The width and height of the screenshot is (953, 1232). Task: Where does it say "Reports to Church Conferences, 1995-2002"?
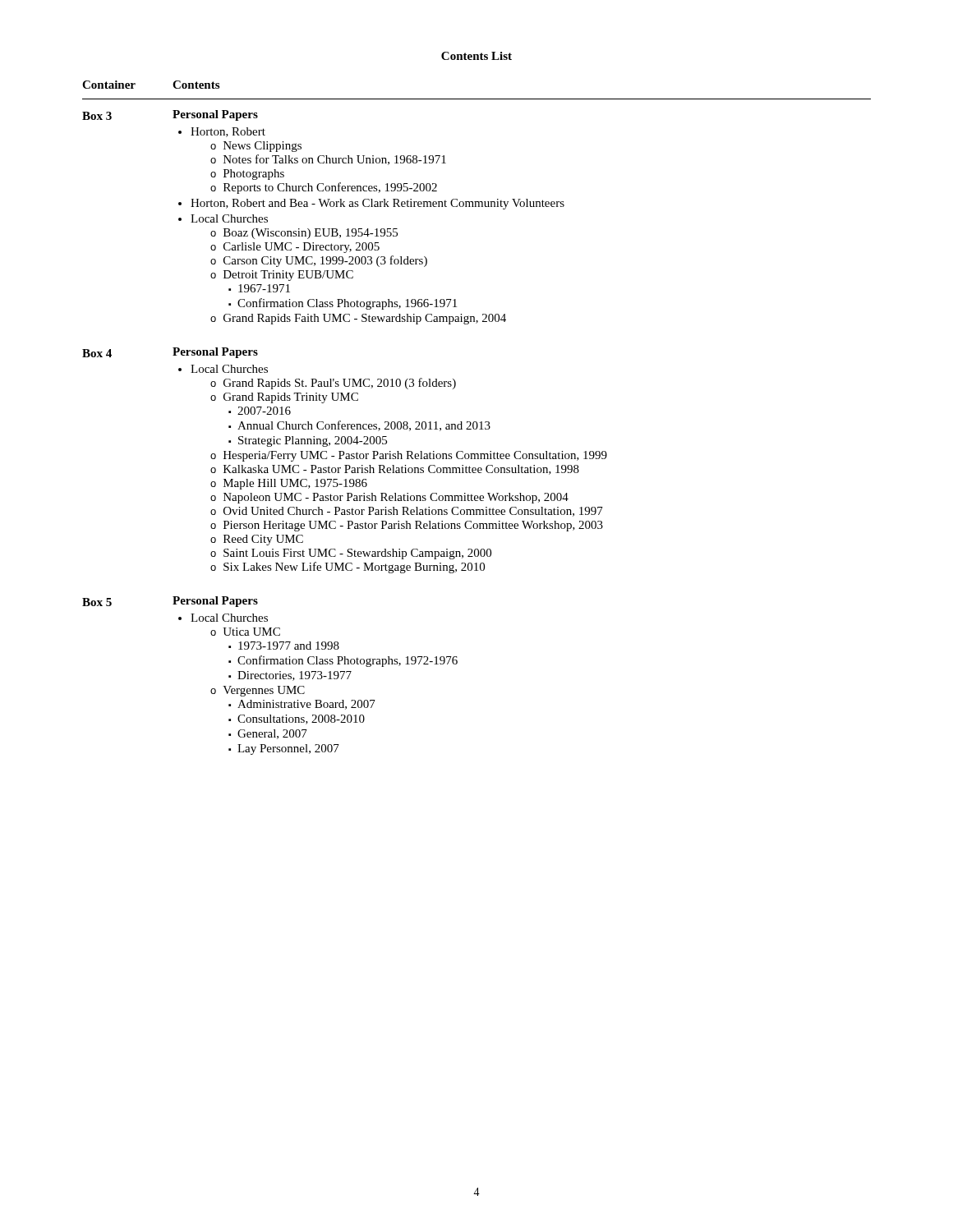tap(330, 187)
